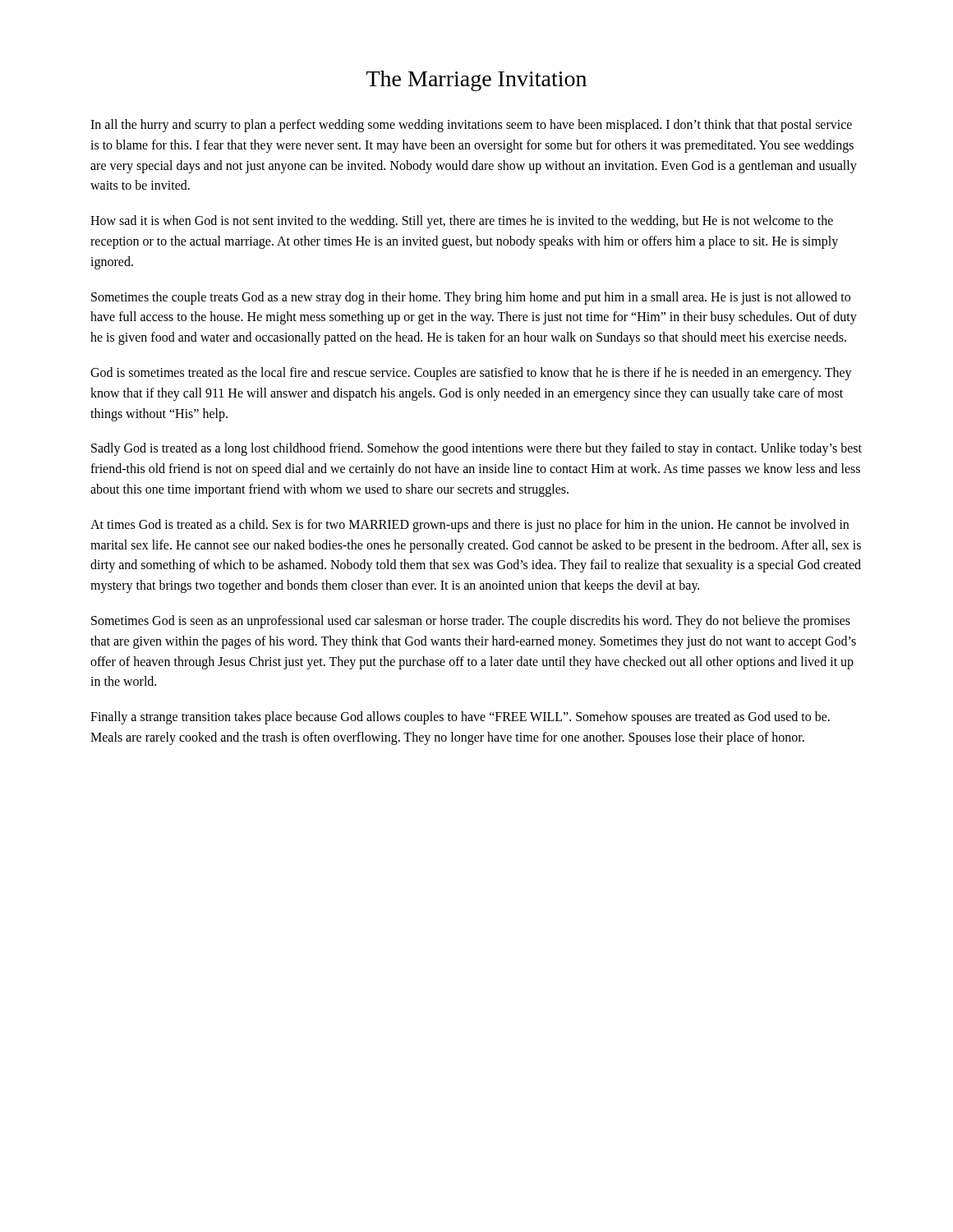Find the passage starting "Sadly God is treated as a"
Screen dimensions: 1232x953
(476, 469)
